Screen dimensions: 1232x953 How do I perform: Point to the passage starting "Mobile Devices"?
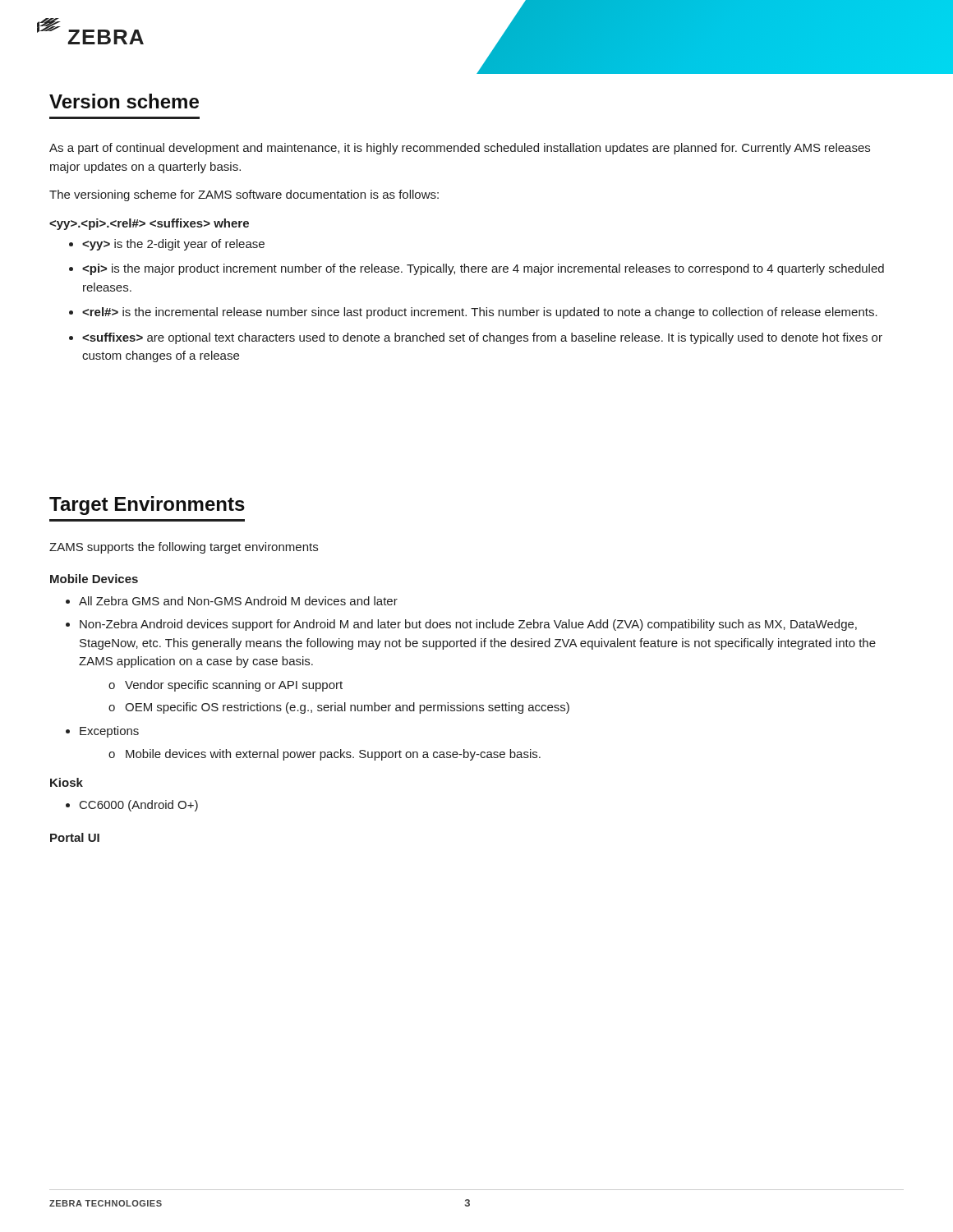coord(94,578)
